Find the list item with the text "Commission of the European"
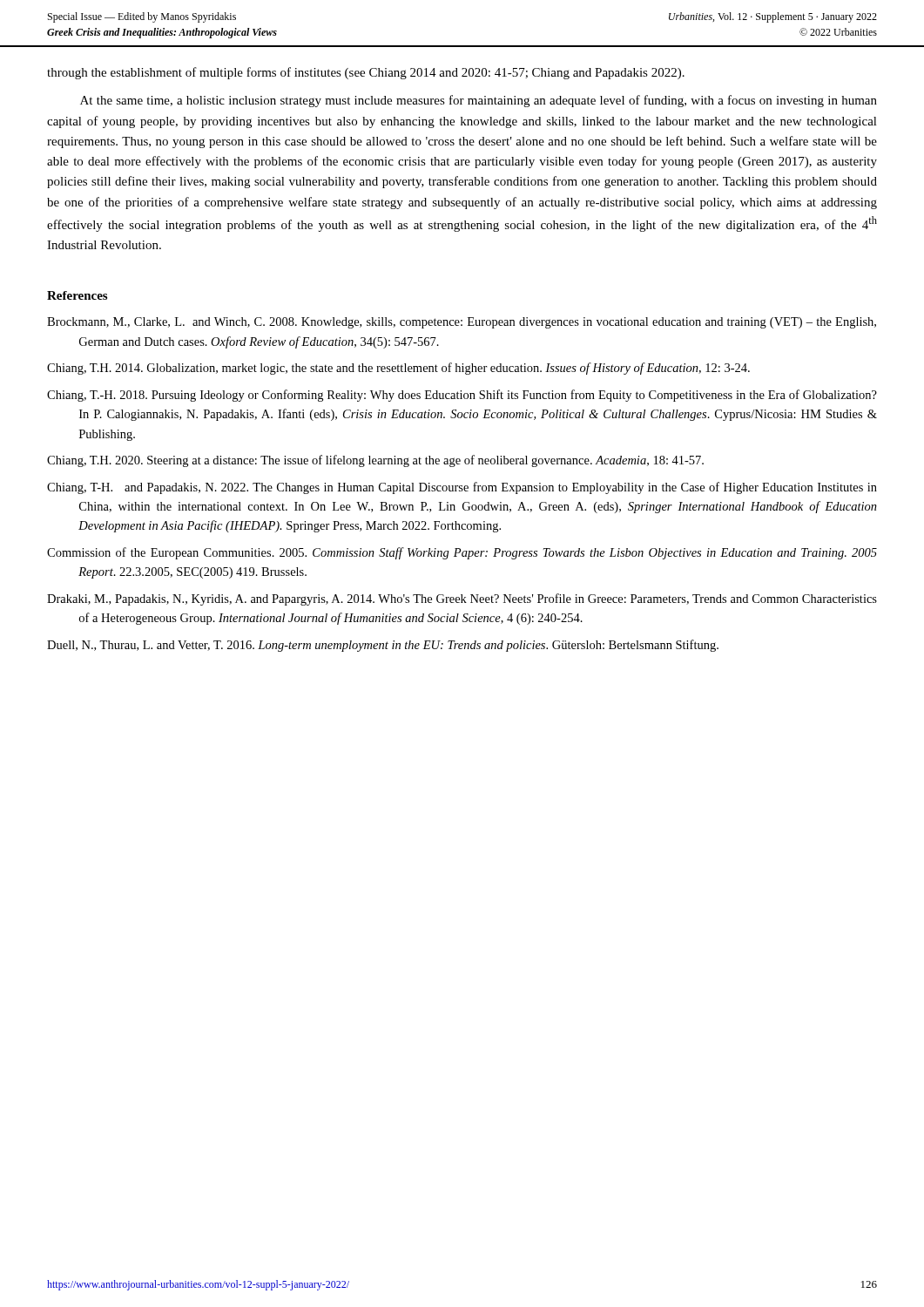The height and width of the screenshot is (1307, 924). [x=462, y=562]
